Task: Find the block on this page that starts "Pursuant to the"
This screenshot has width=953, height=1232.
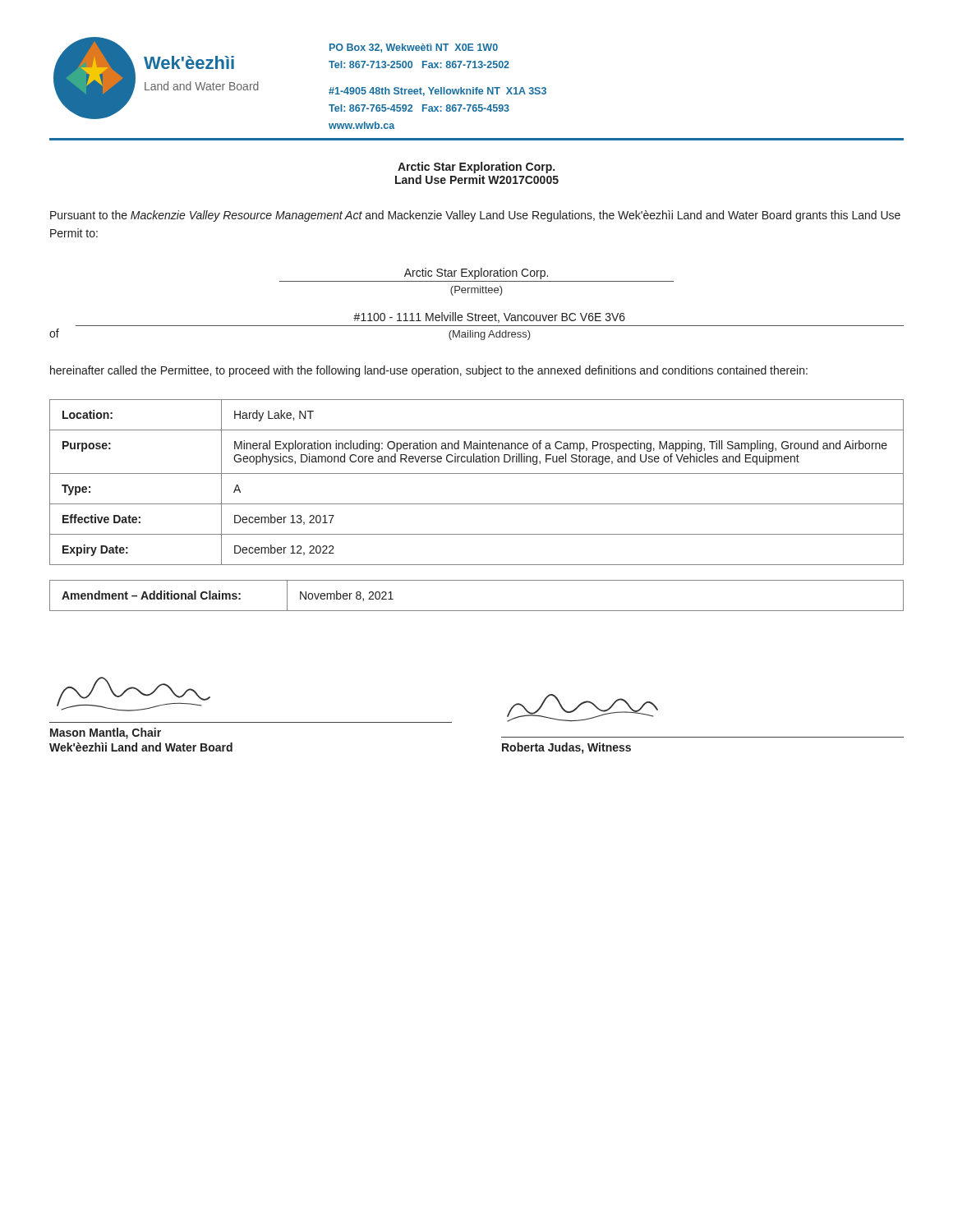Action: (475, 224)
